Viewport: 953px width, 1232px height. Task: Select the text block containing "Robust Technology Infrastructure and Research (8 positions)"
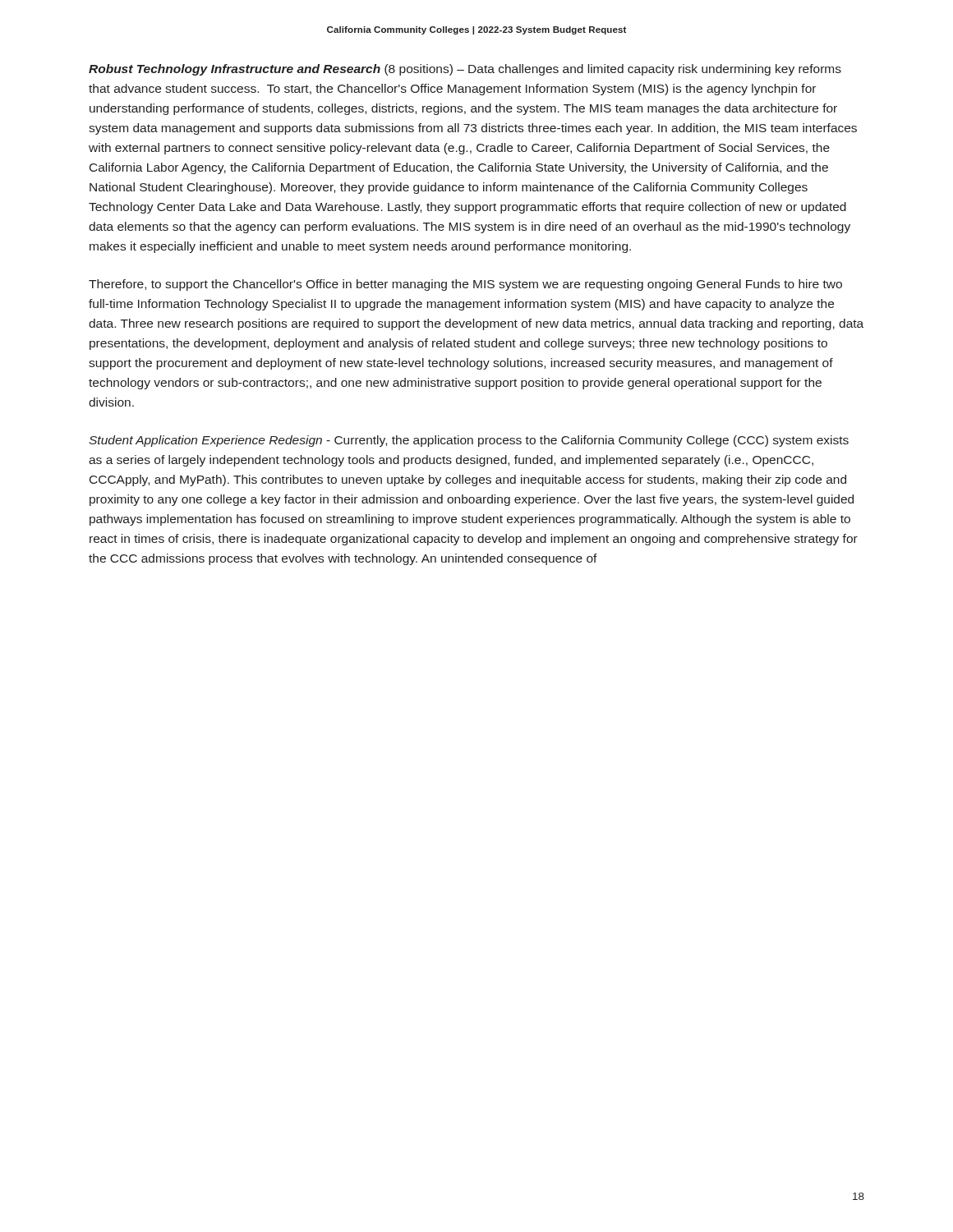(473, 157)
